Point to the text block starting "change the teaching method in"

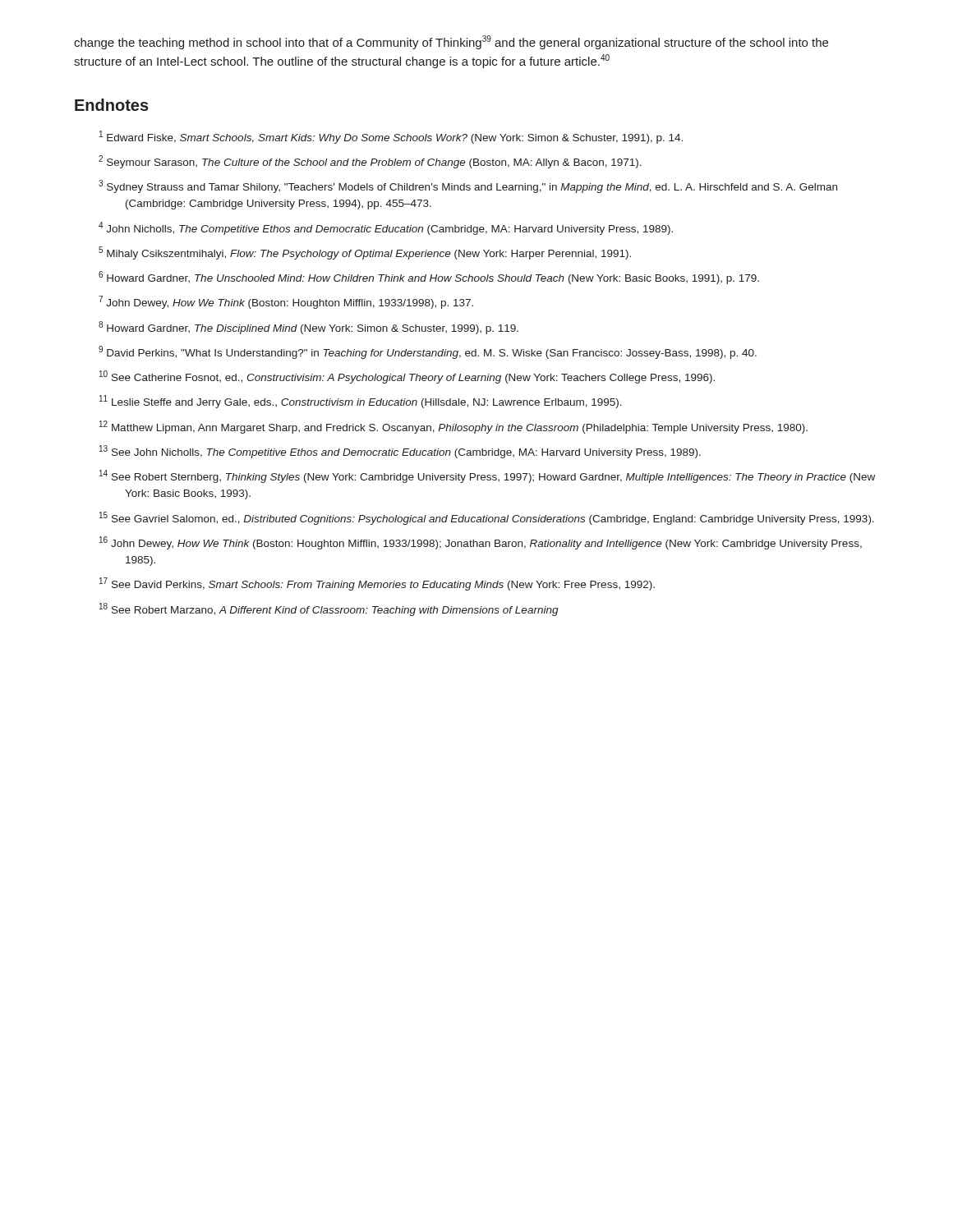click(x=451, y=51)
